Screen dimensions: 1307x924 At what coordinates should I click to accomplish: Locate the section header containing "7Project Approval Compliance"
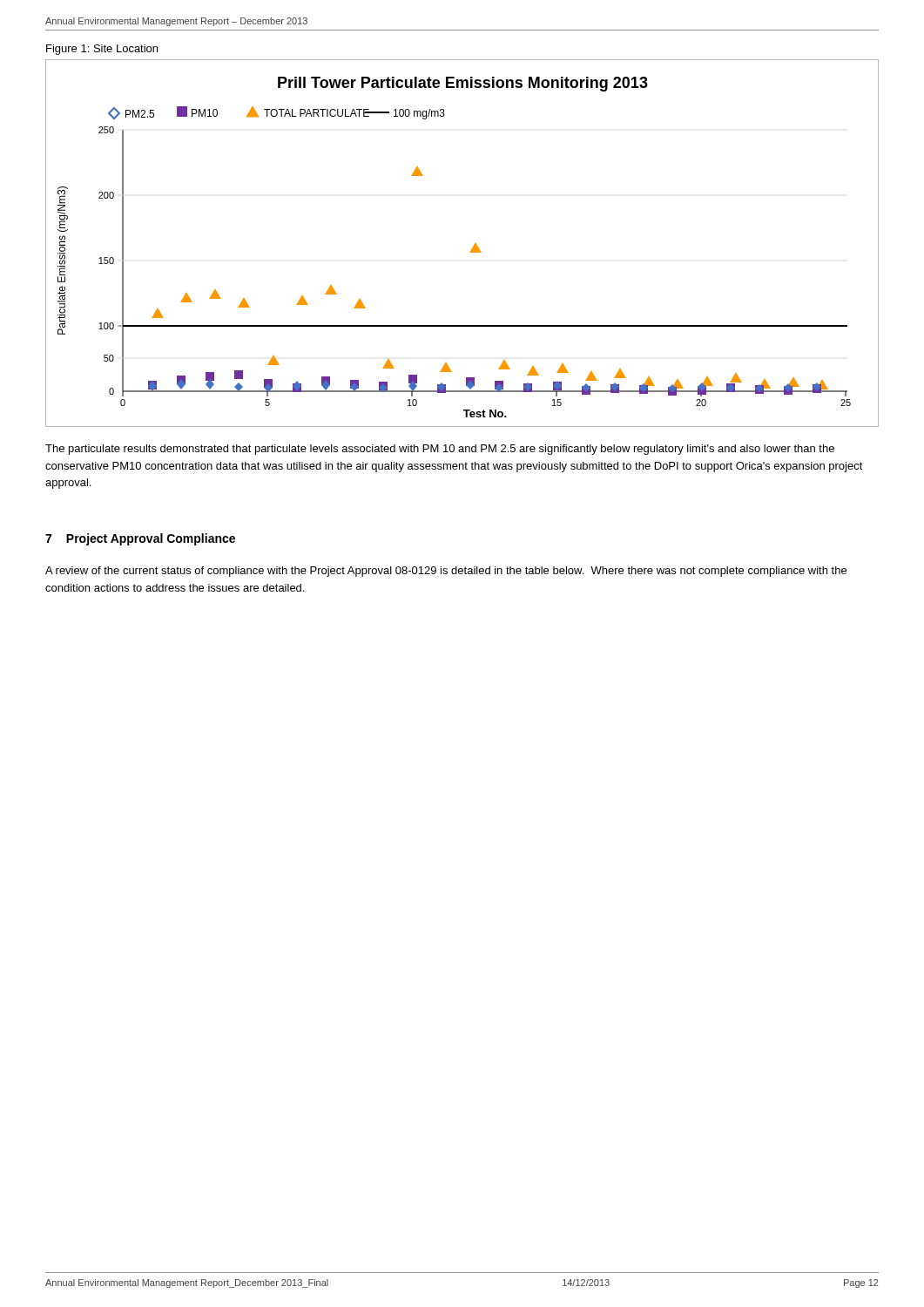[x=140, y=538]
